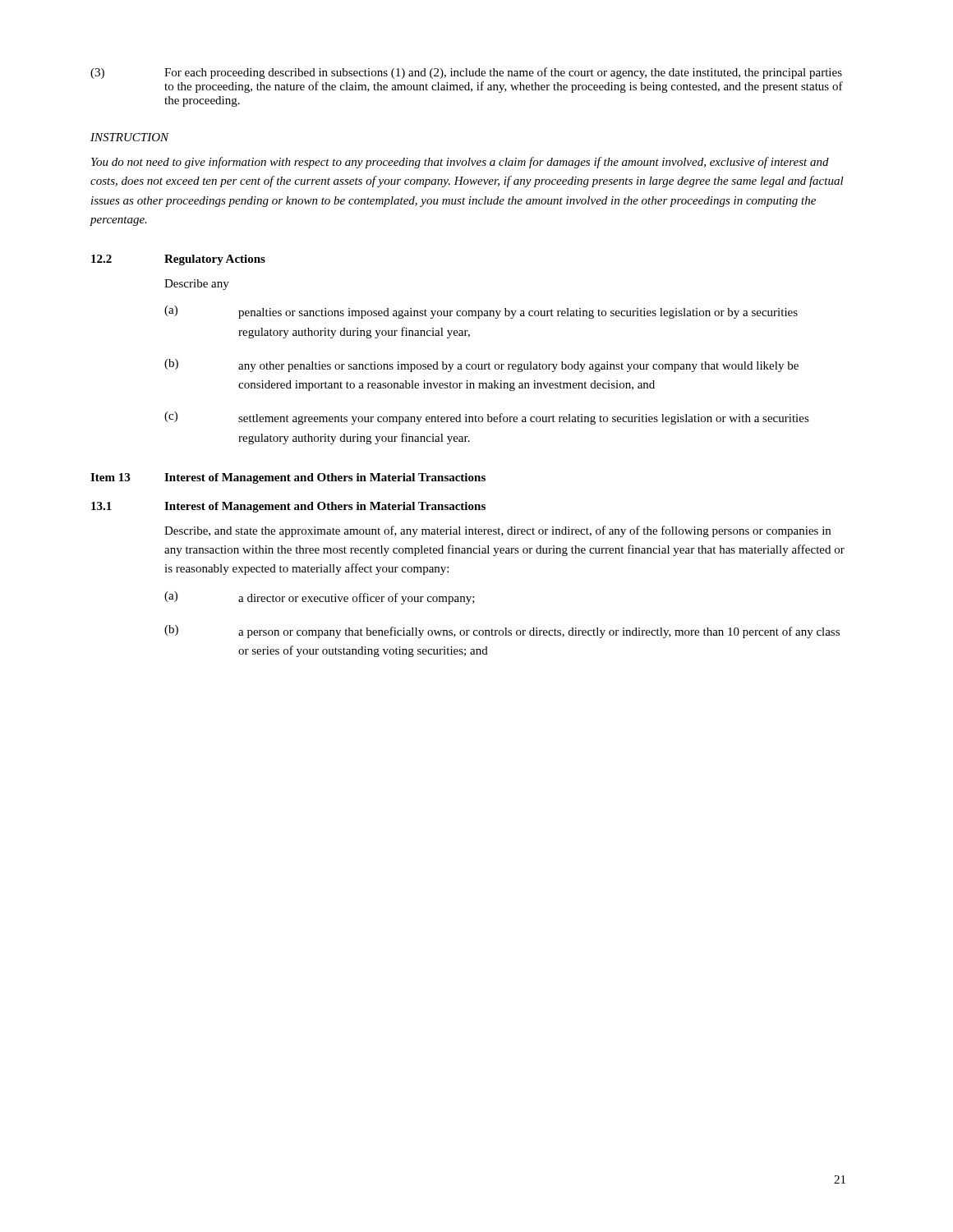Point to the passage starting "(a) a director or executive officer of your"

[x=320, y=598]
